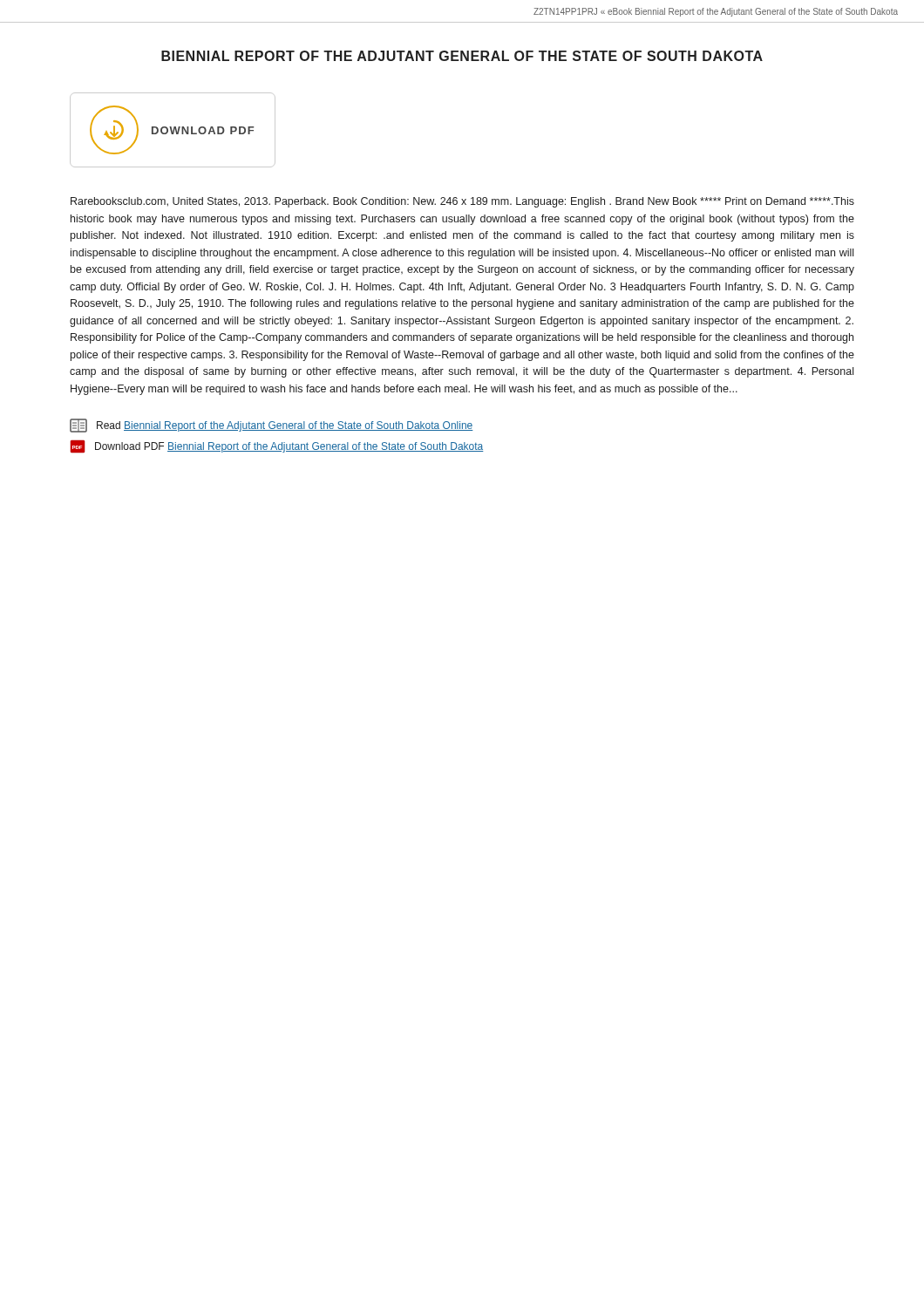Locate the text block that reads "Rarebooksclub.com, United States,"
924x1308 pixels.
462,295
